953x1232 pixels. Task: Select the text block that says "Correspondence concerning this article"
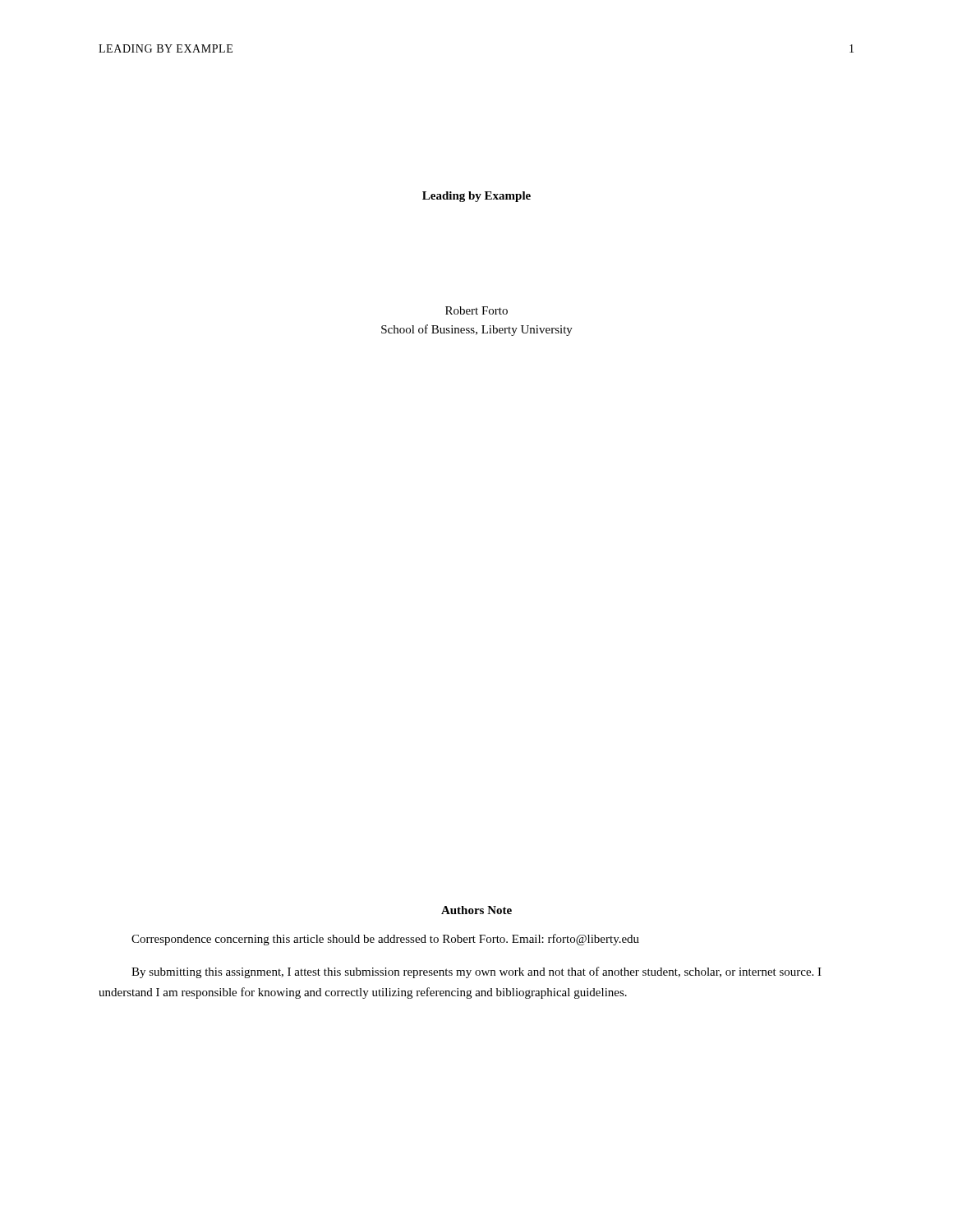click(x=385, y=939)
